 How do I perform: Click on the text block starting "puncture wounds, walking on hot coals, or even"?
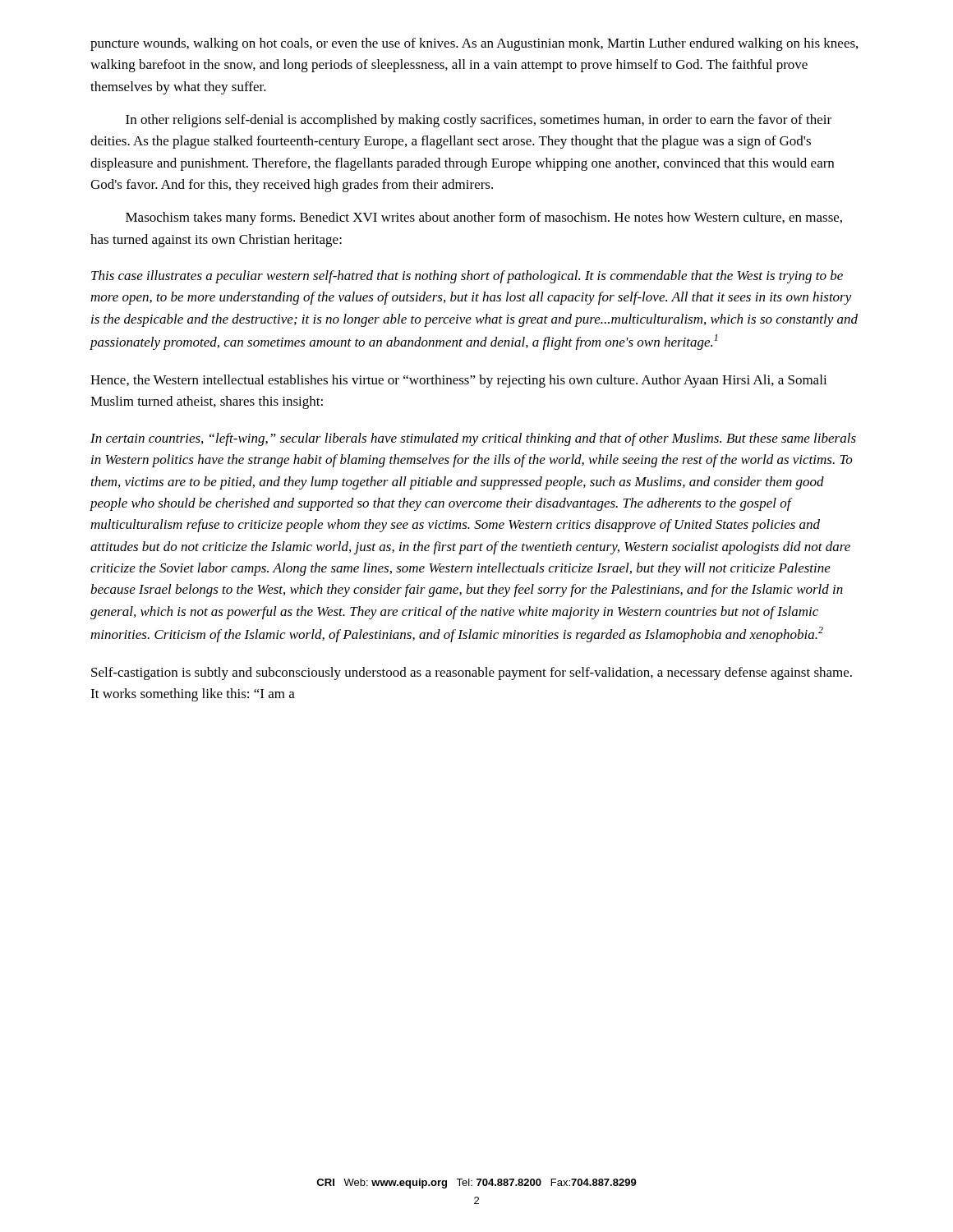(475, 65)
